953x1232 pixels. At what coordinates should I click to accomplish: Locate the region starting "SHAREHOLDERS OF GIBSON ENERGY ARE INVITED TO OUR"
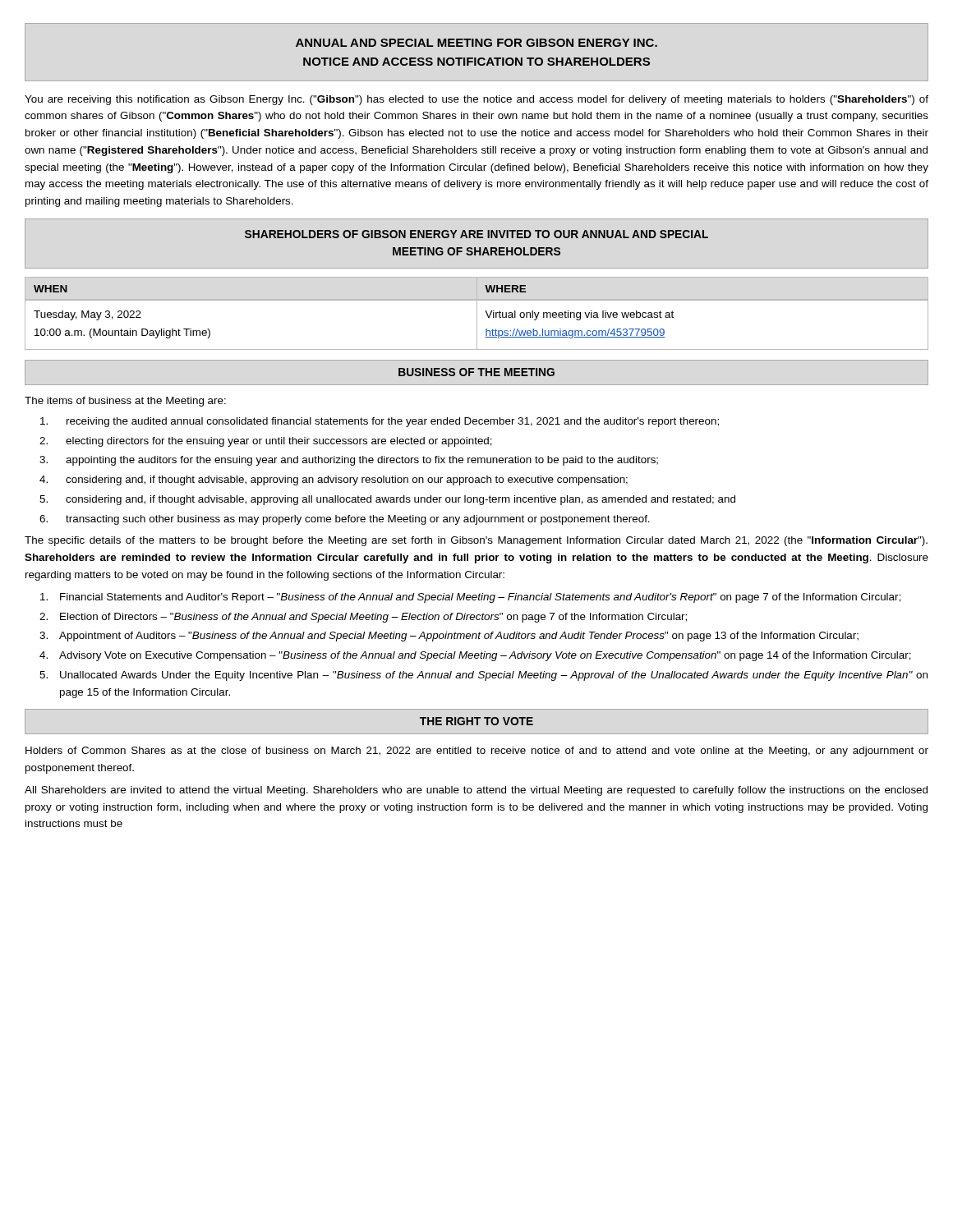[x=476, y=244]
